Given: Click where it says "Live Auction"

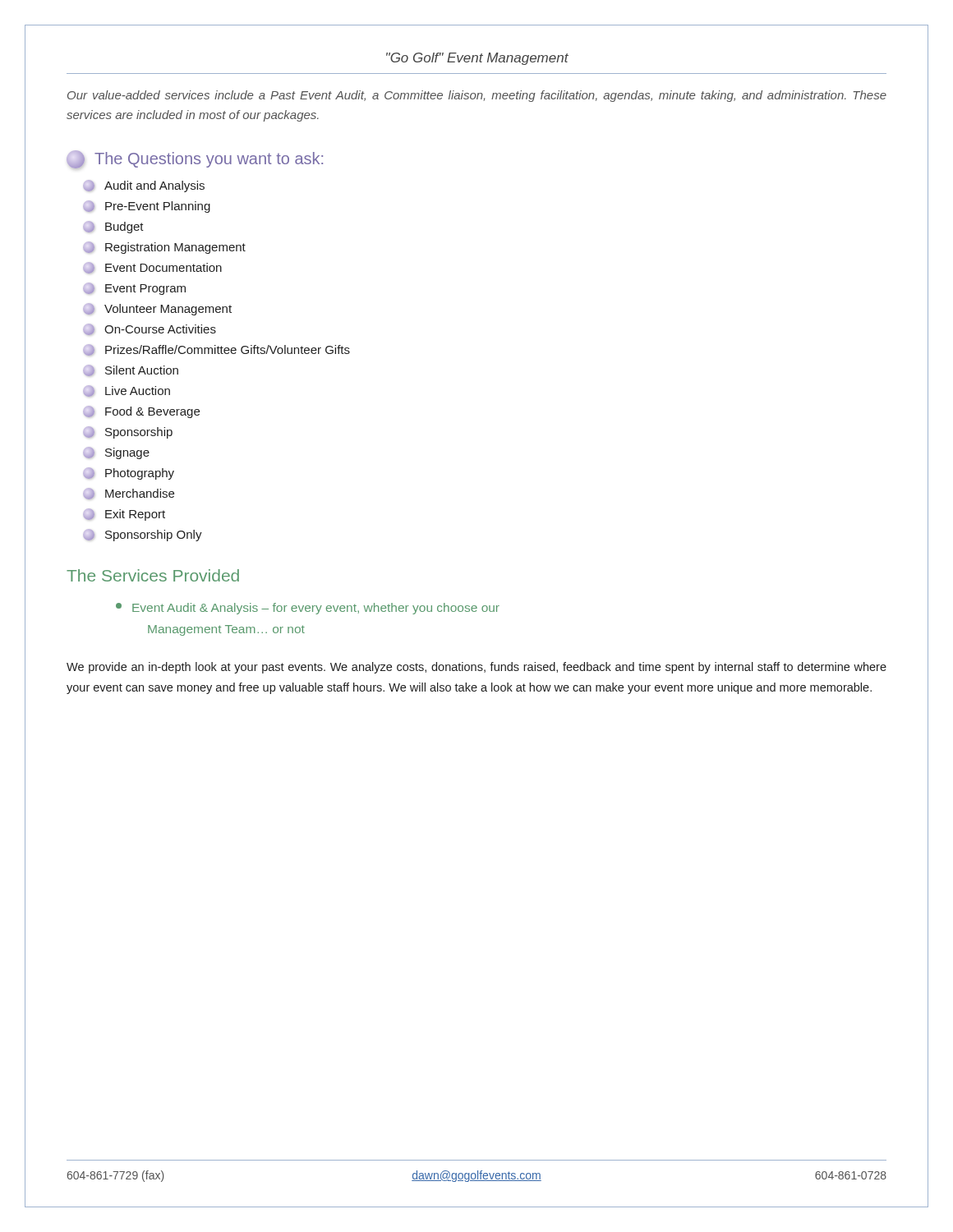Looking at the screenshot, I should 127,391.
